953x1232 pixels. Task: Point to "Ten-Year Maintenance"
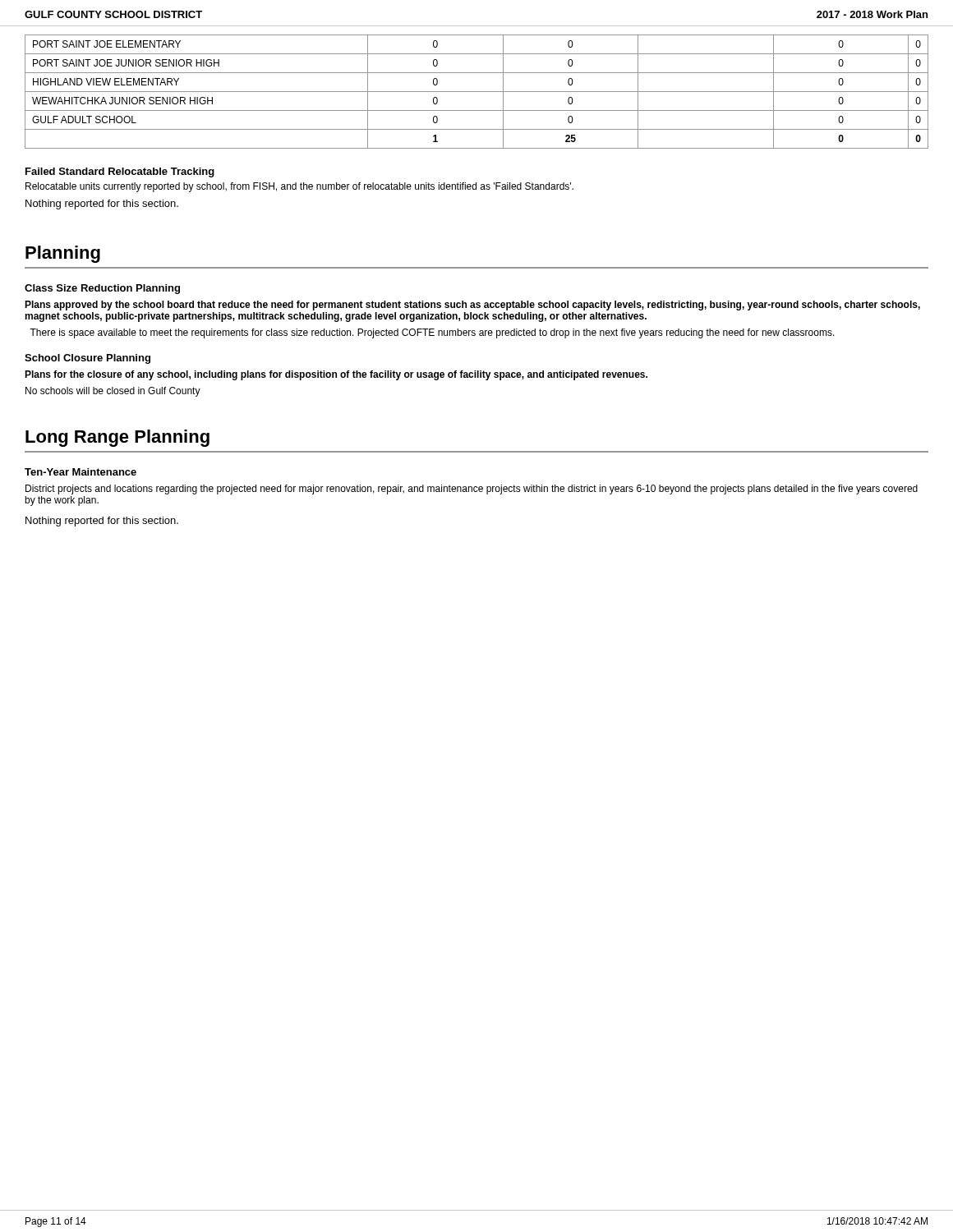pos(81,472)
